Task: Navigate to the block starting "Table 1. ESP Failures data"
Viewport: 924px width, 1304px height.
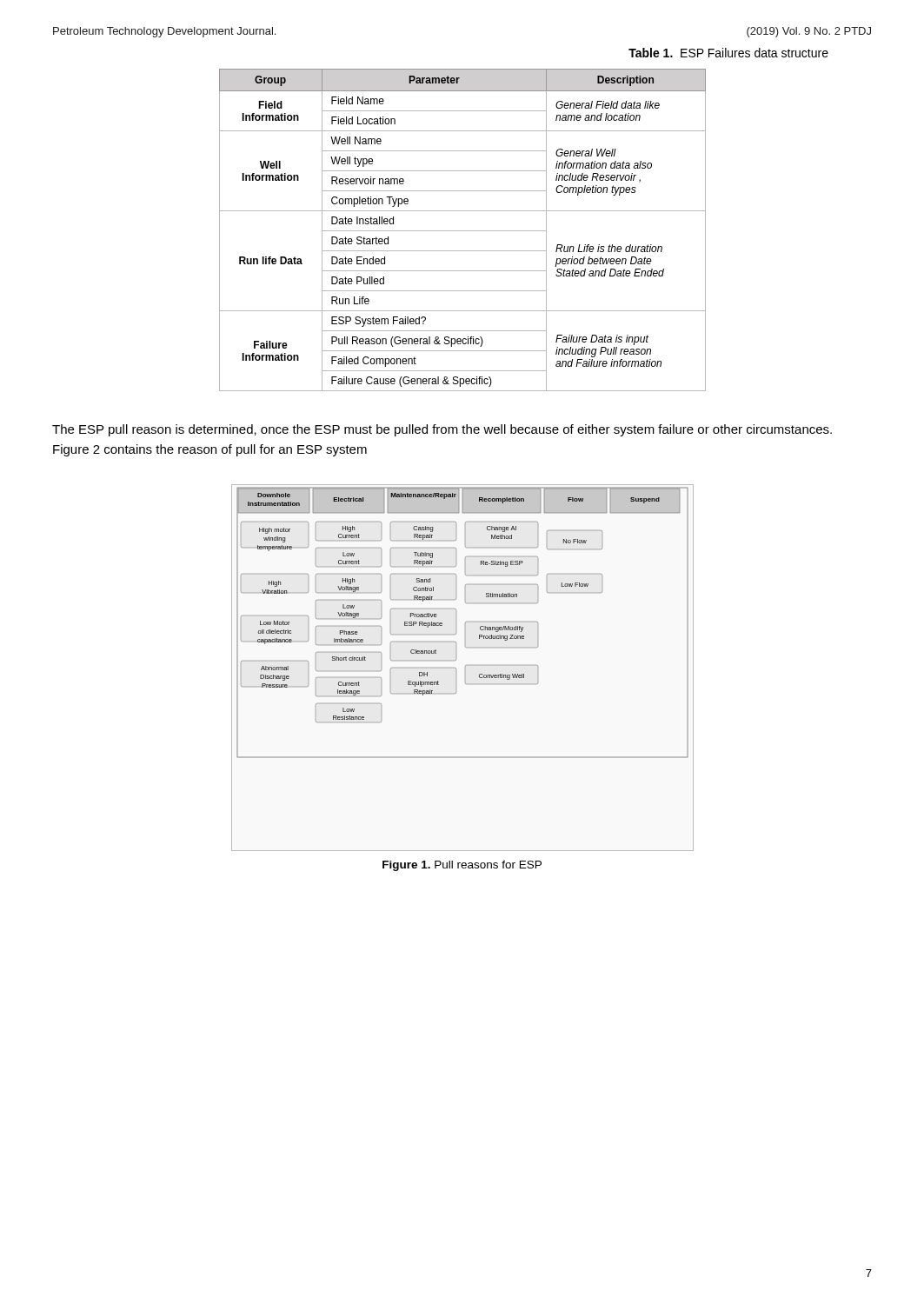Action: [x=728, y=53]
